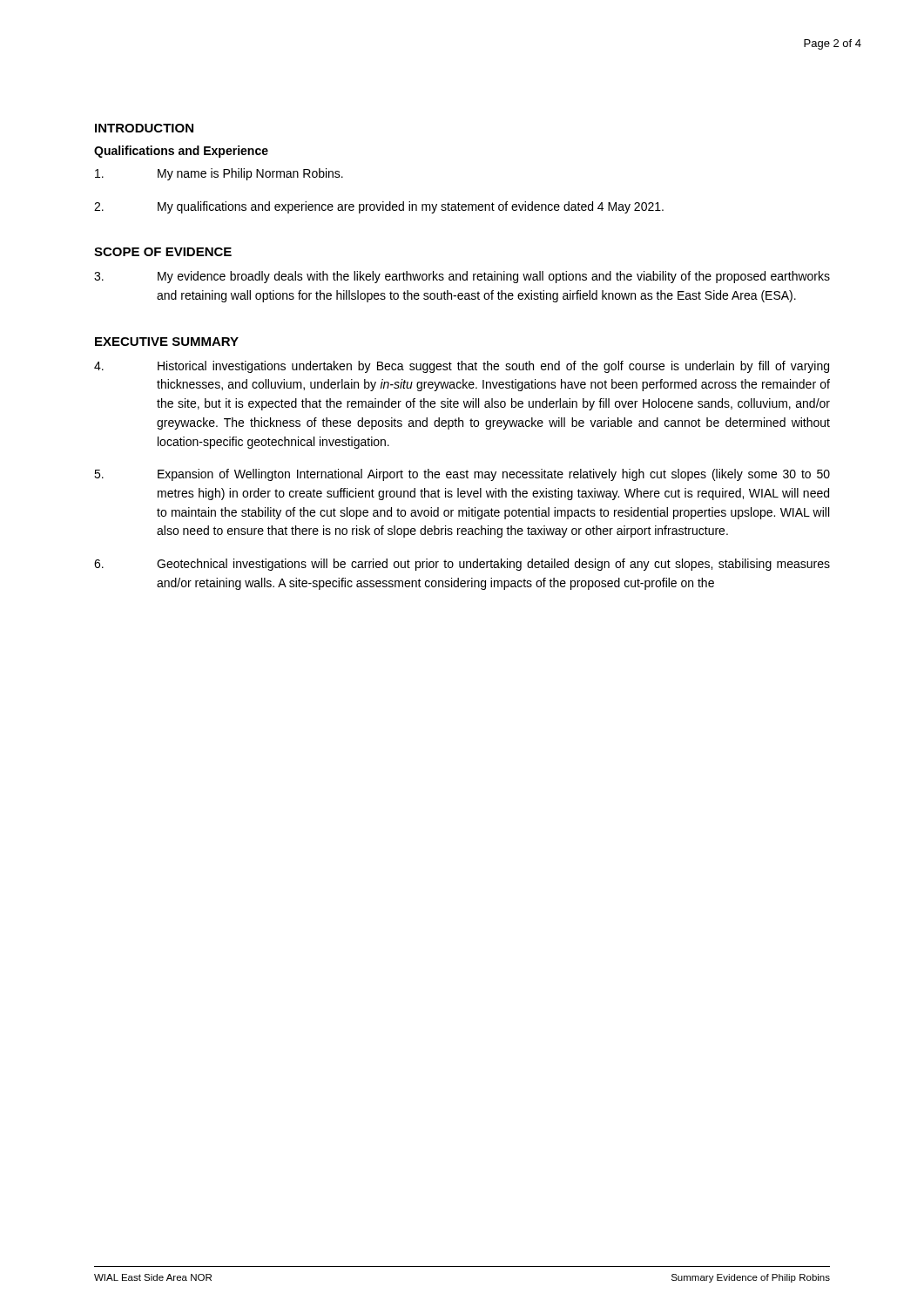This screenshot has width=924, height=1307.
Task: Click where it says "EXECUTIVE SUMMARY"
Action: pos(166,341)
